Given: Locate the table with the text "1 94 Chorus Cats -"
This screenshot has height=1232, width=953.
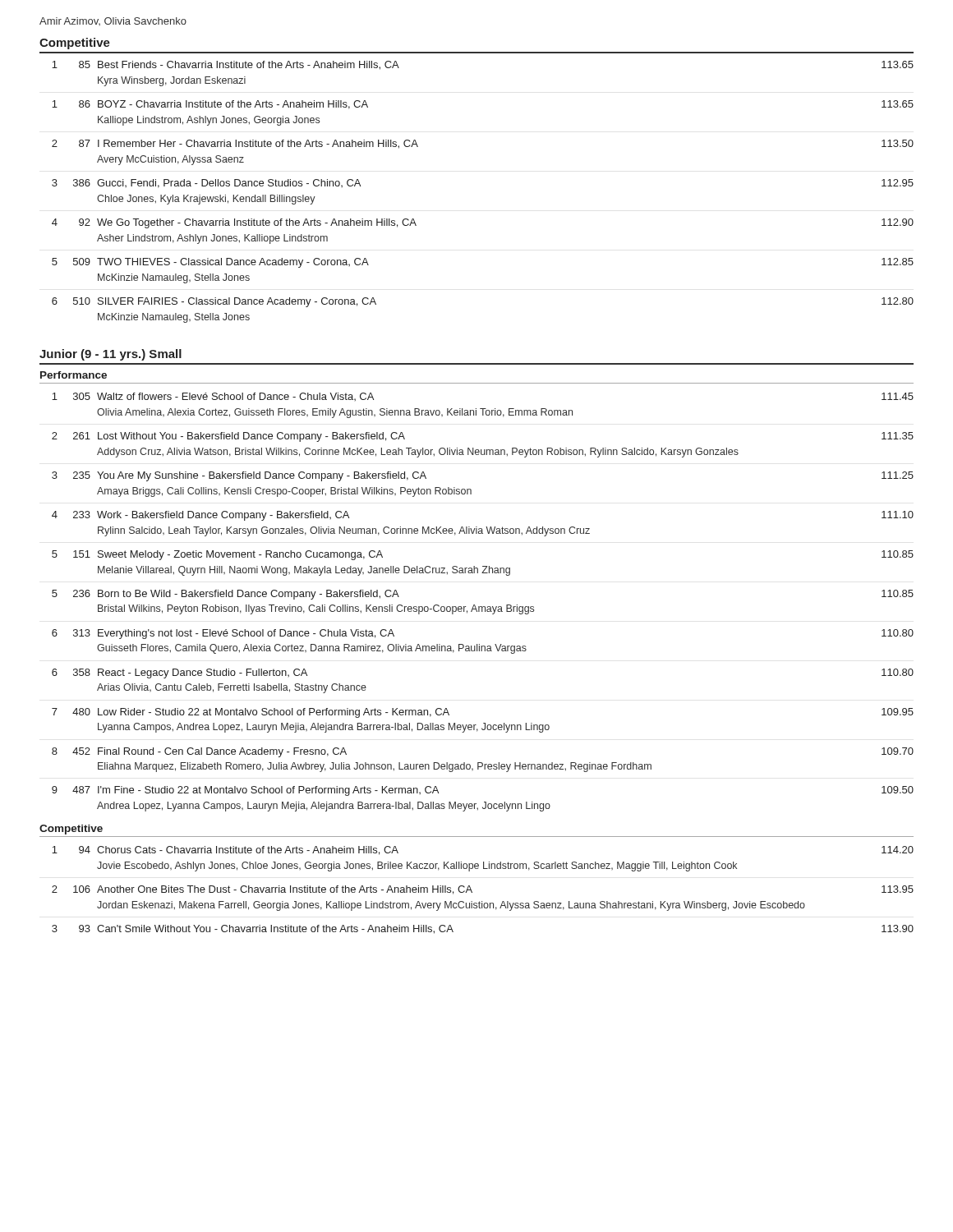Looking at the screenshot, I should tap(476, 890).
